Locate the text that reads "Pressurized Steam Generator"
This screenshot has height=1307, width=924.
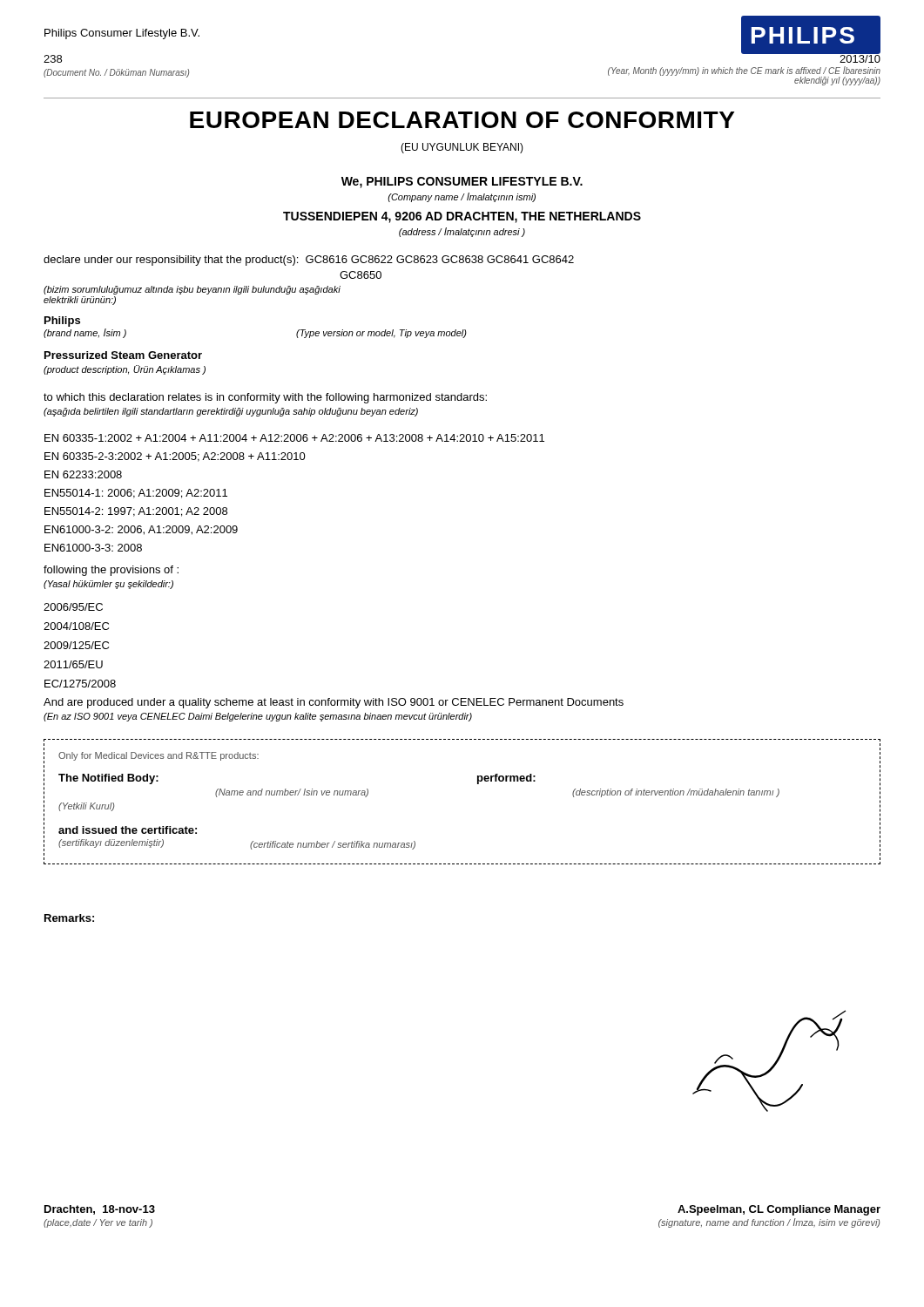point(123,355)
